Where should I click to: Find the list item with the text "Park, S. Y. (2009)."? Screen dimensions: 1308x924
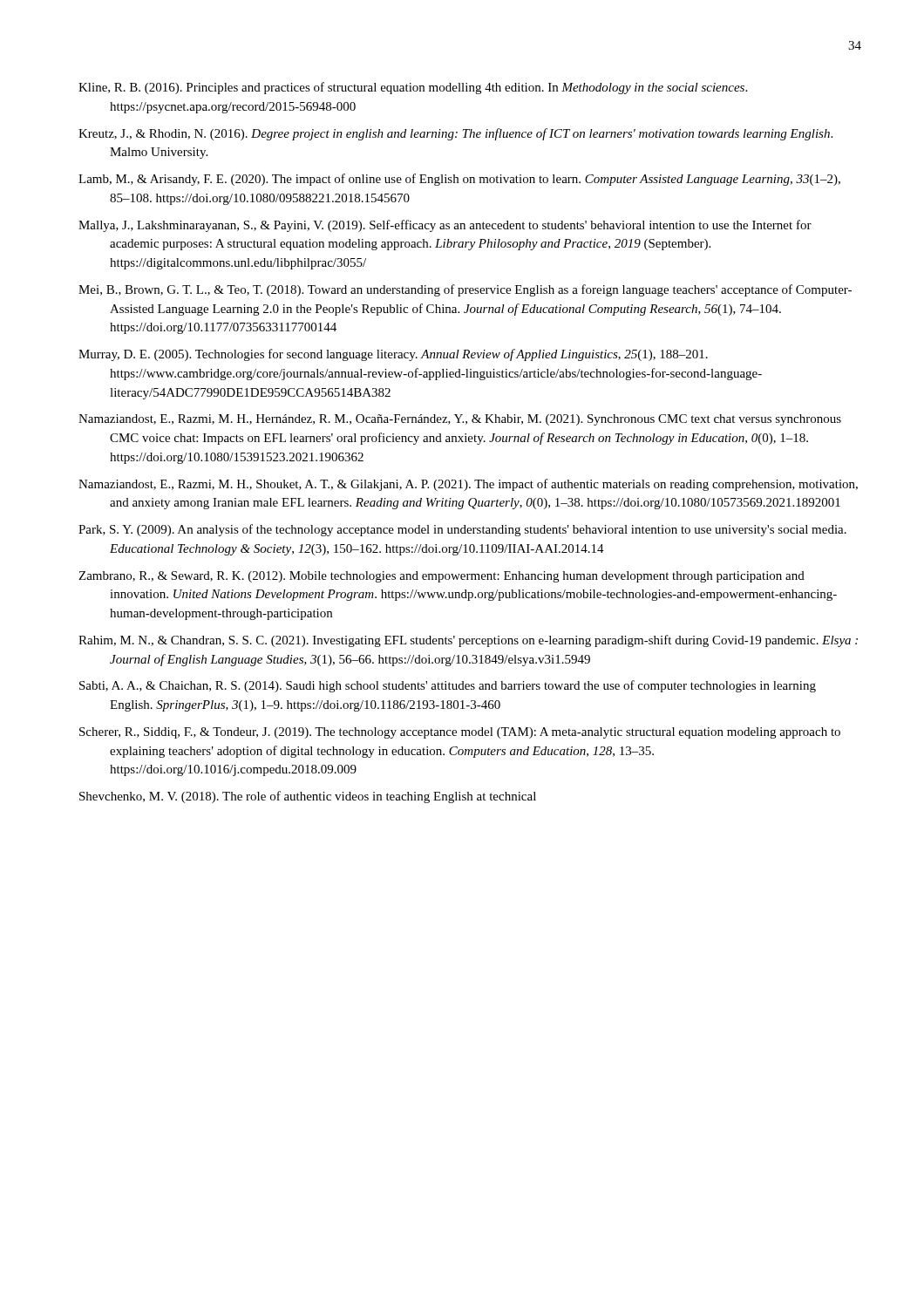463,539
